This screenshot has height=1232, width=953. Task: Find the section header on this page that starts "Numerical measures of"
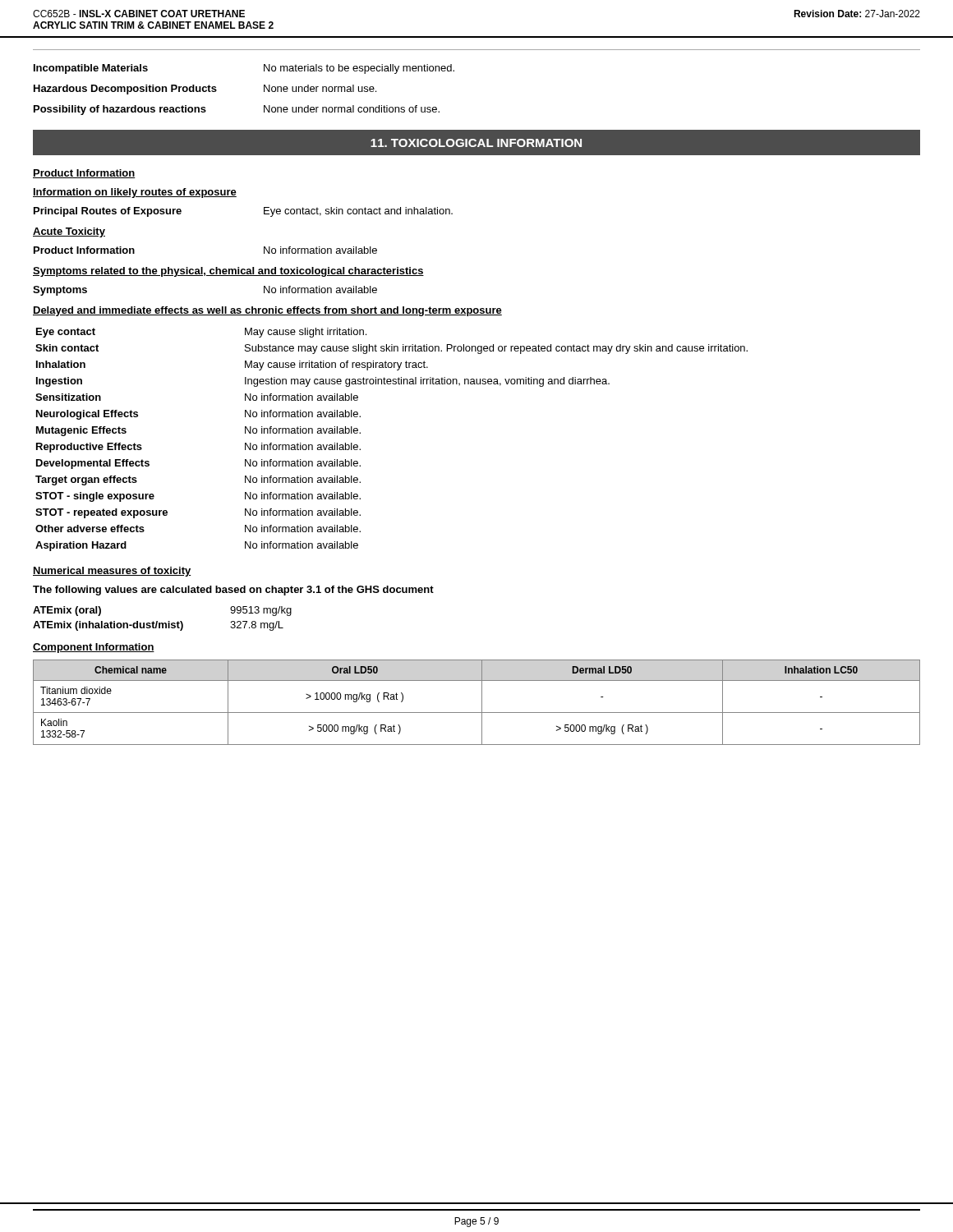[x=112, y=572]
